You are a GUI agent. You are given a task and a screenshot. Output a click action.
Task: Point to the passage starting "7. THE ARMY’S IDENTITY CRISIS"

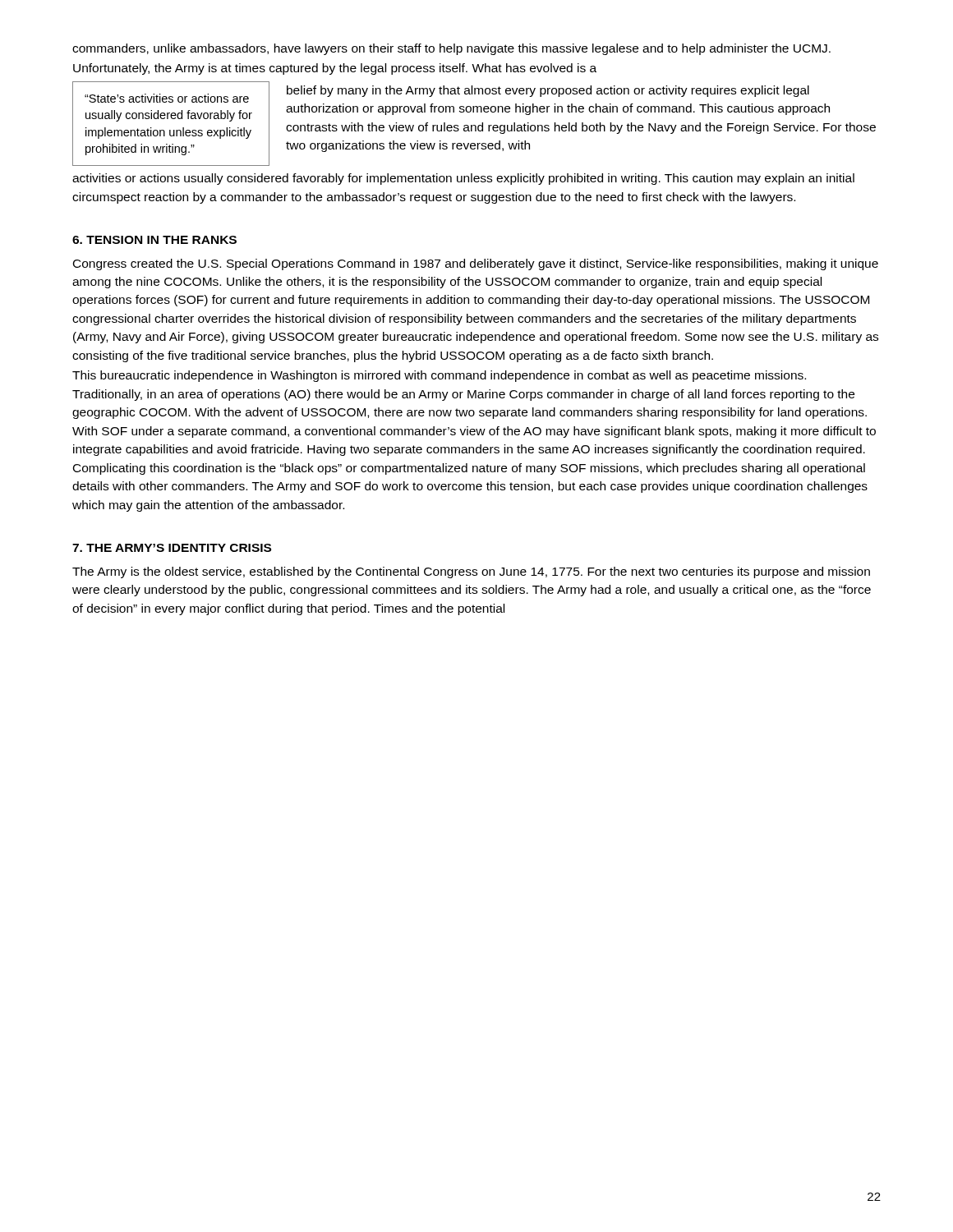tap(172, 548)
